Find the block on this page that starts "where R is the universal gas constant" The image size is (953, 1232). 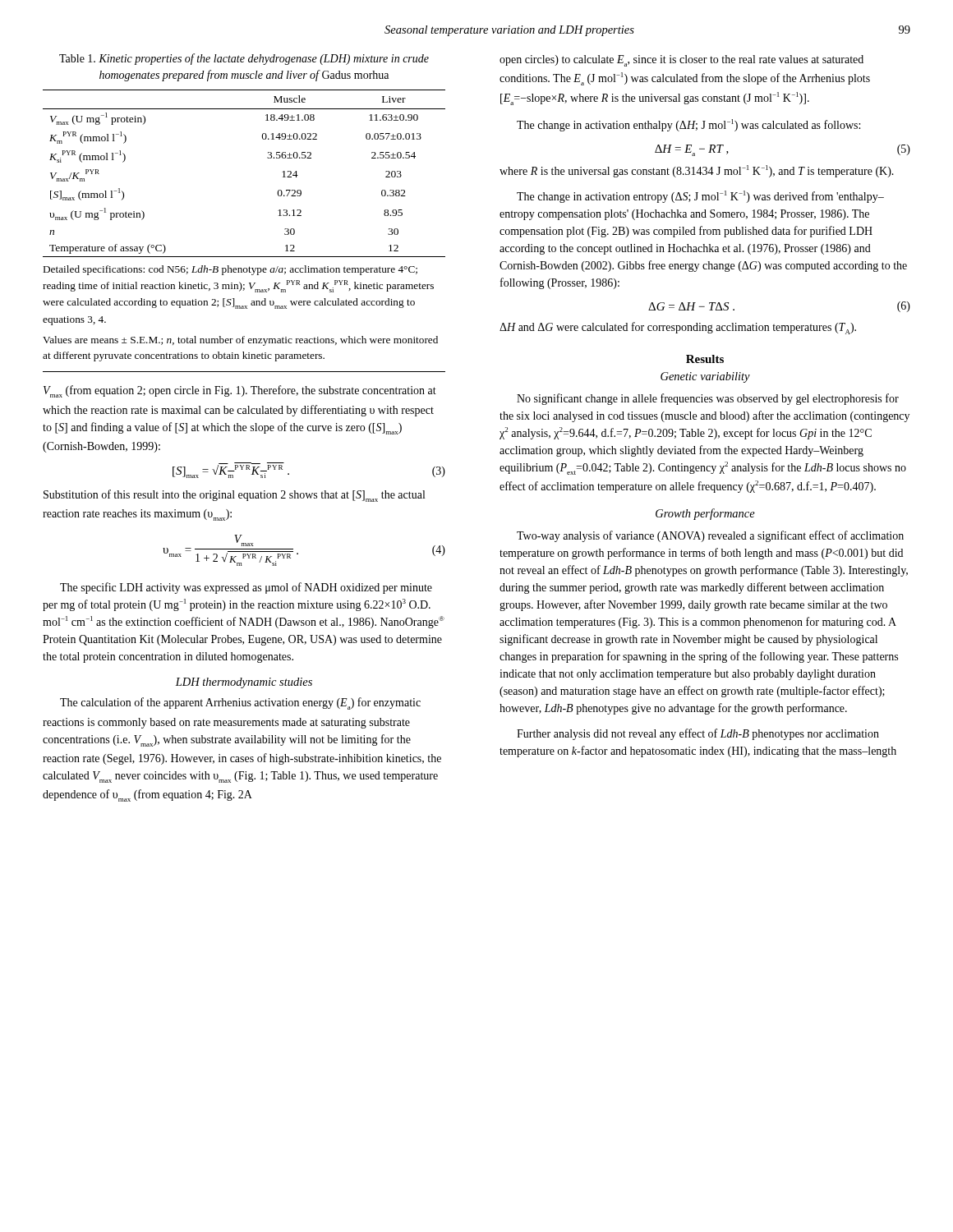[705, 227]
